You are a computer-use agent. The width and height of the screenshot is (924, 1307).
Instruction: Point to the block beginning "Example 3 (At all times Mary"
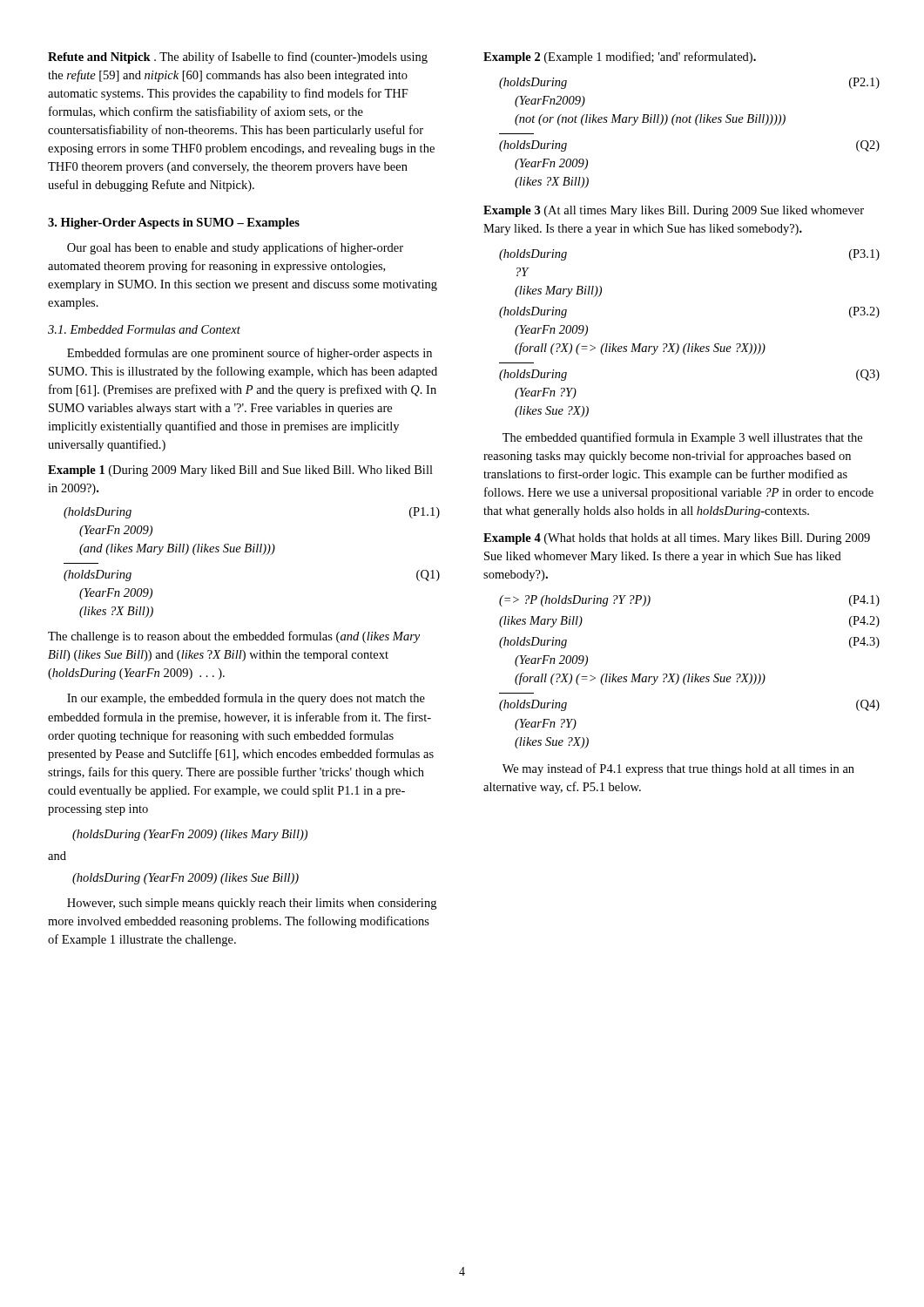[674, 219]
